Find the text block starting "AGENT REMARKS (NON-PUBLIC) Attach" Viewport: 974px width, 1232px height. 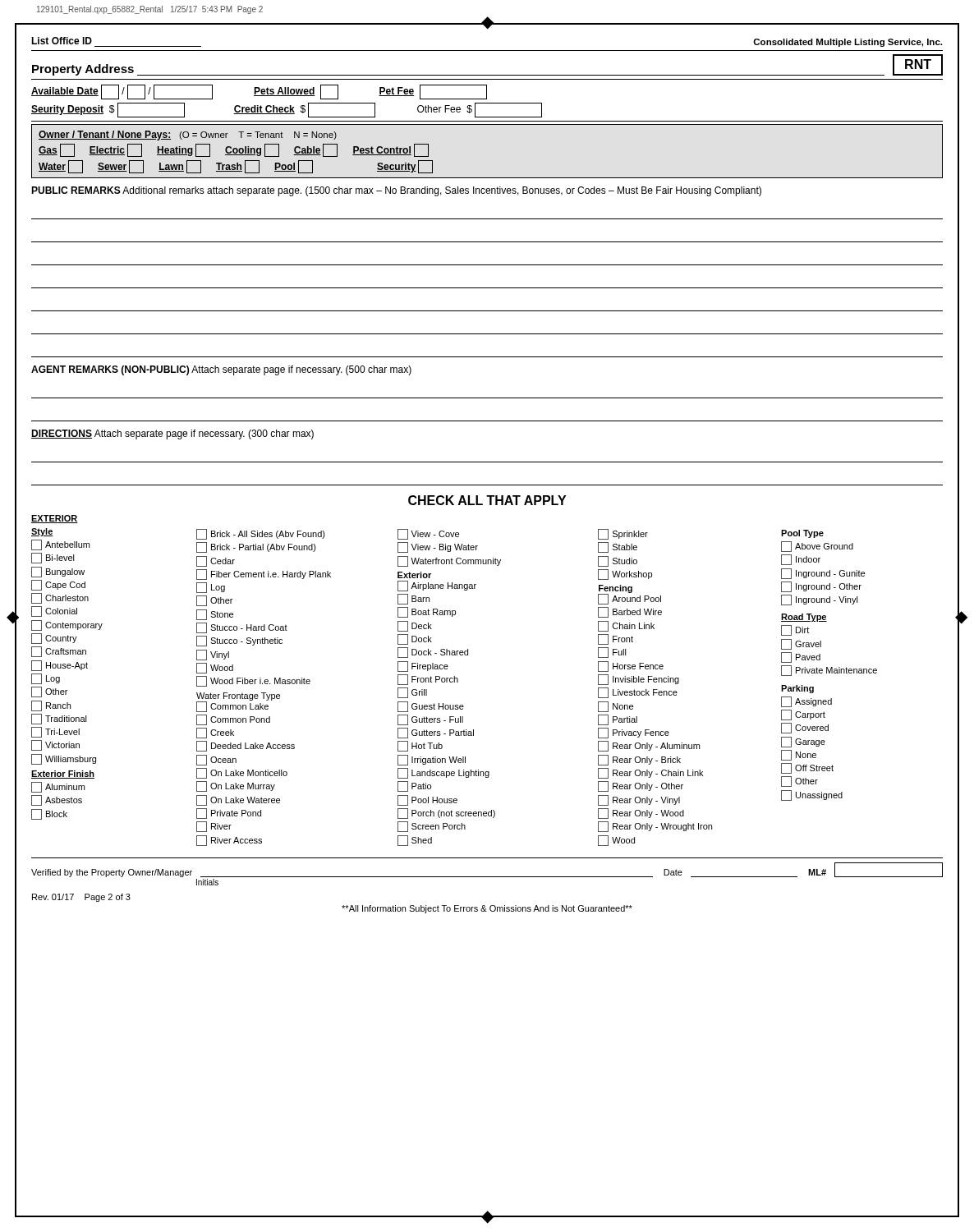point(221,370)
